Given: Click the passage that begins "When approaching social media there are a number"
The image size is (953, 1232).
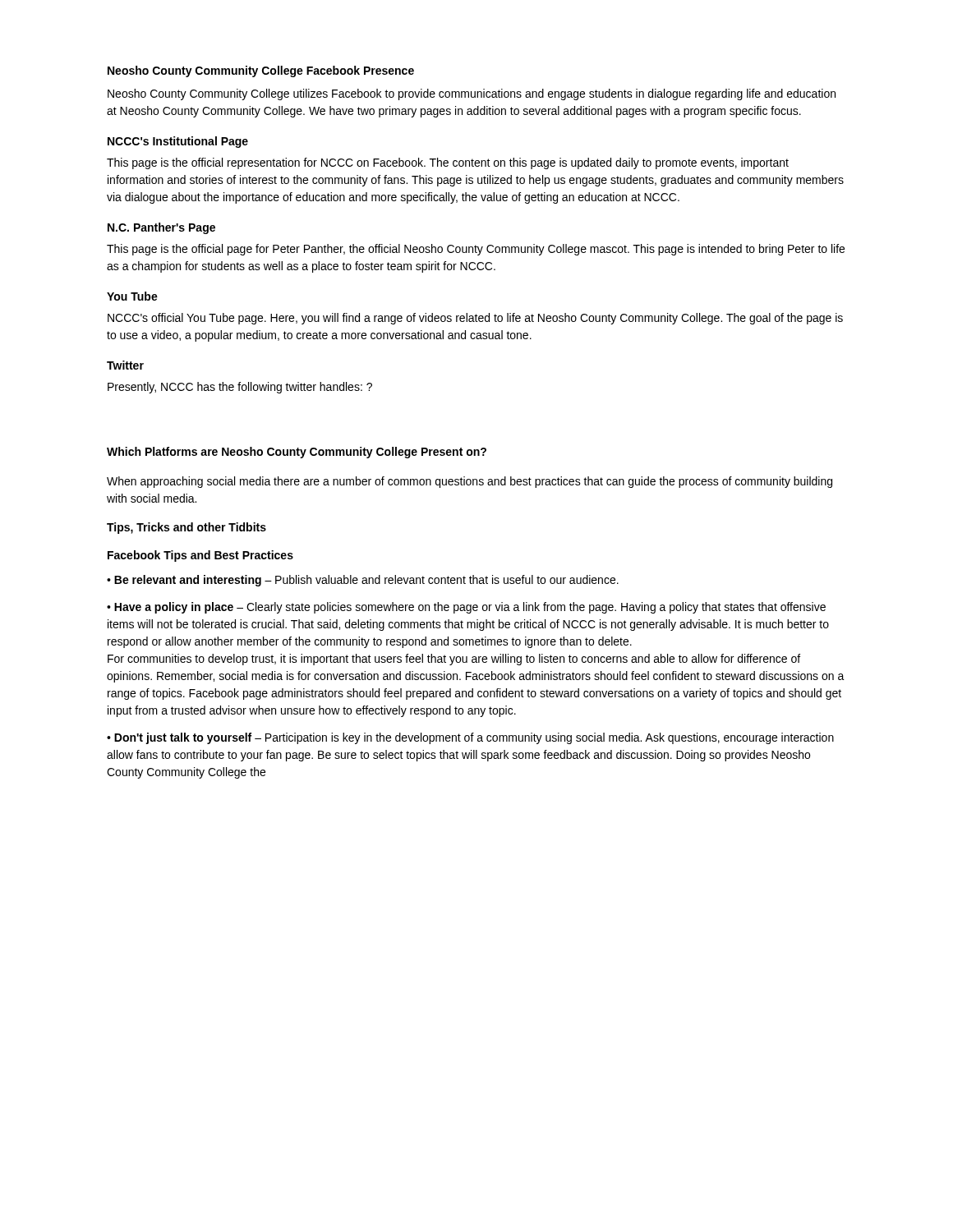Looking at the screenshot, I should coord(470,490).
